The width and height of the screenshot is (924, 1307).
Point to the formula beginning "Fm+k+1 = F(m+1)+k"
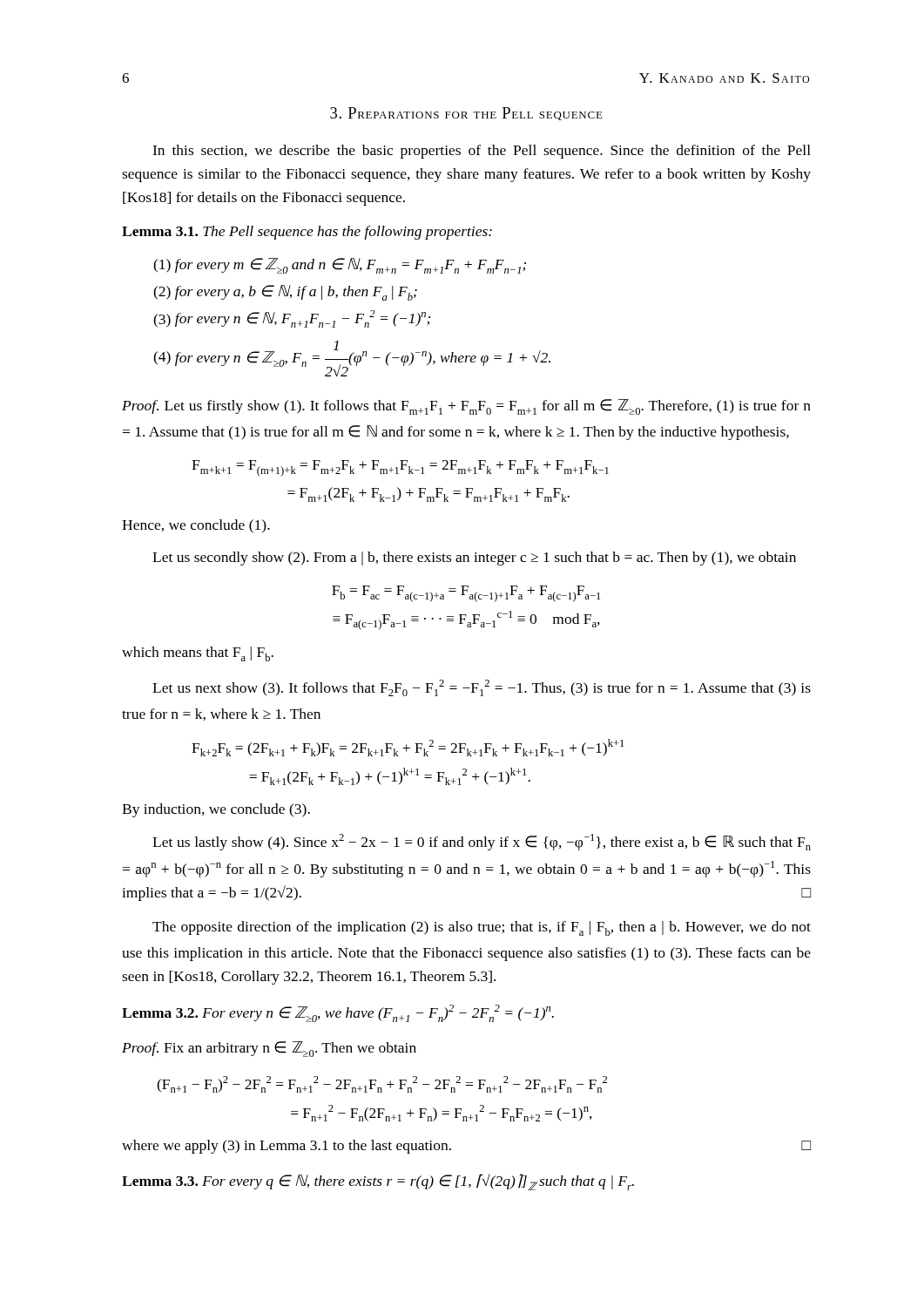(x=401, y=480)
